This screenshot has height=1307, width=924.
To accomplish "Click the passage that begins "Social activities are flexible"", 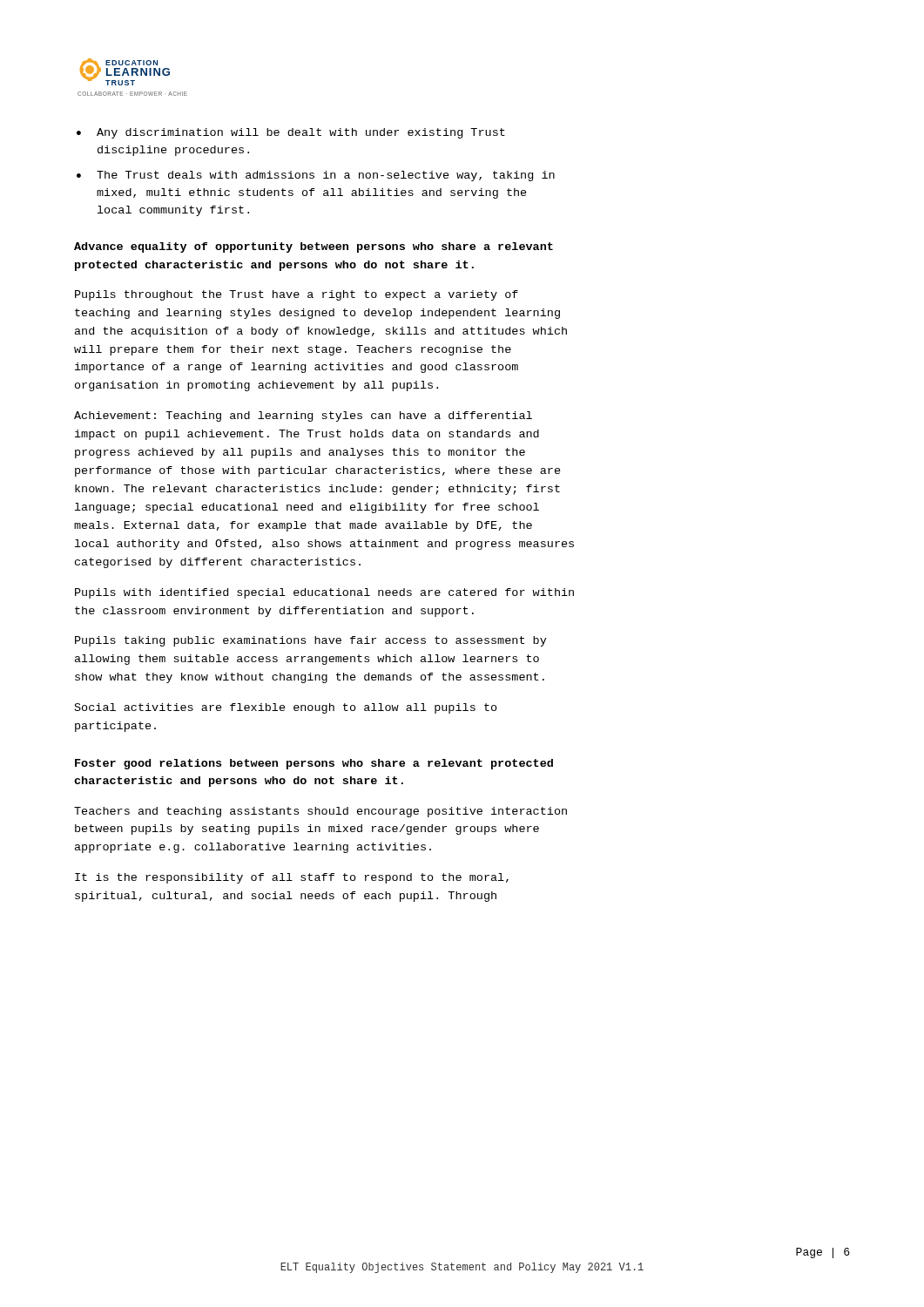I will coord(286,717).
